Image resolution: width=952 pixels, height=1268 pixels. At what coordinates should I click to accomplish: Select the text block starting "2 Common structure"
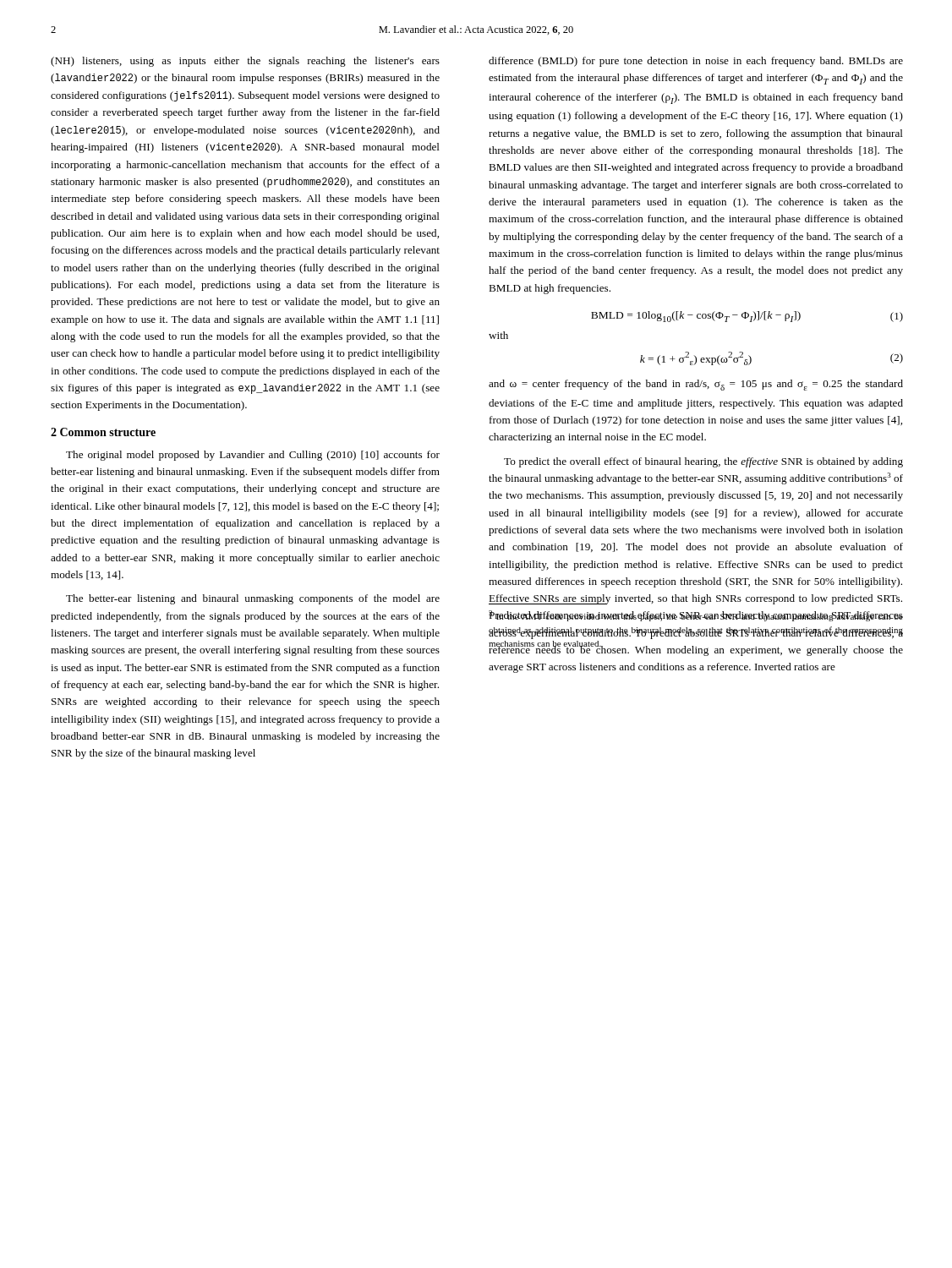click(103, 432)
